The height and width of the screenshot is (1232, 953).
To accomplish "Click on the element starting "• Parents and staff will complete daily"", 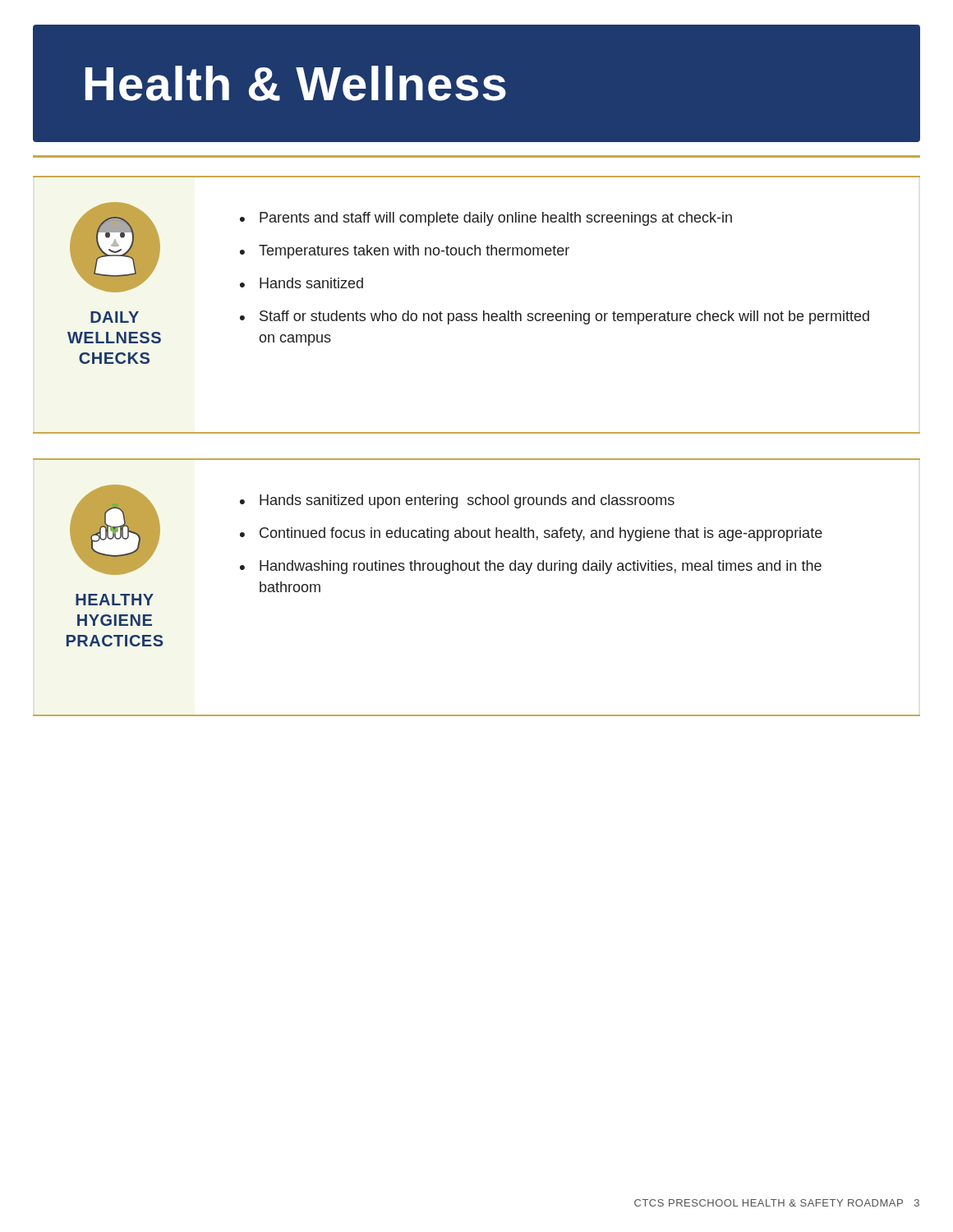I will tap(486, 218).
